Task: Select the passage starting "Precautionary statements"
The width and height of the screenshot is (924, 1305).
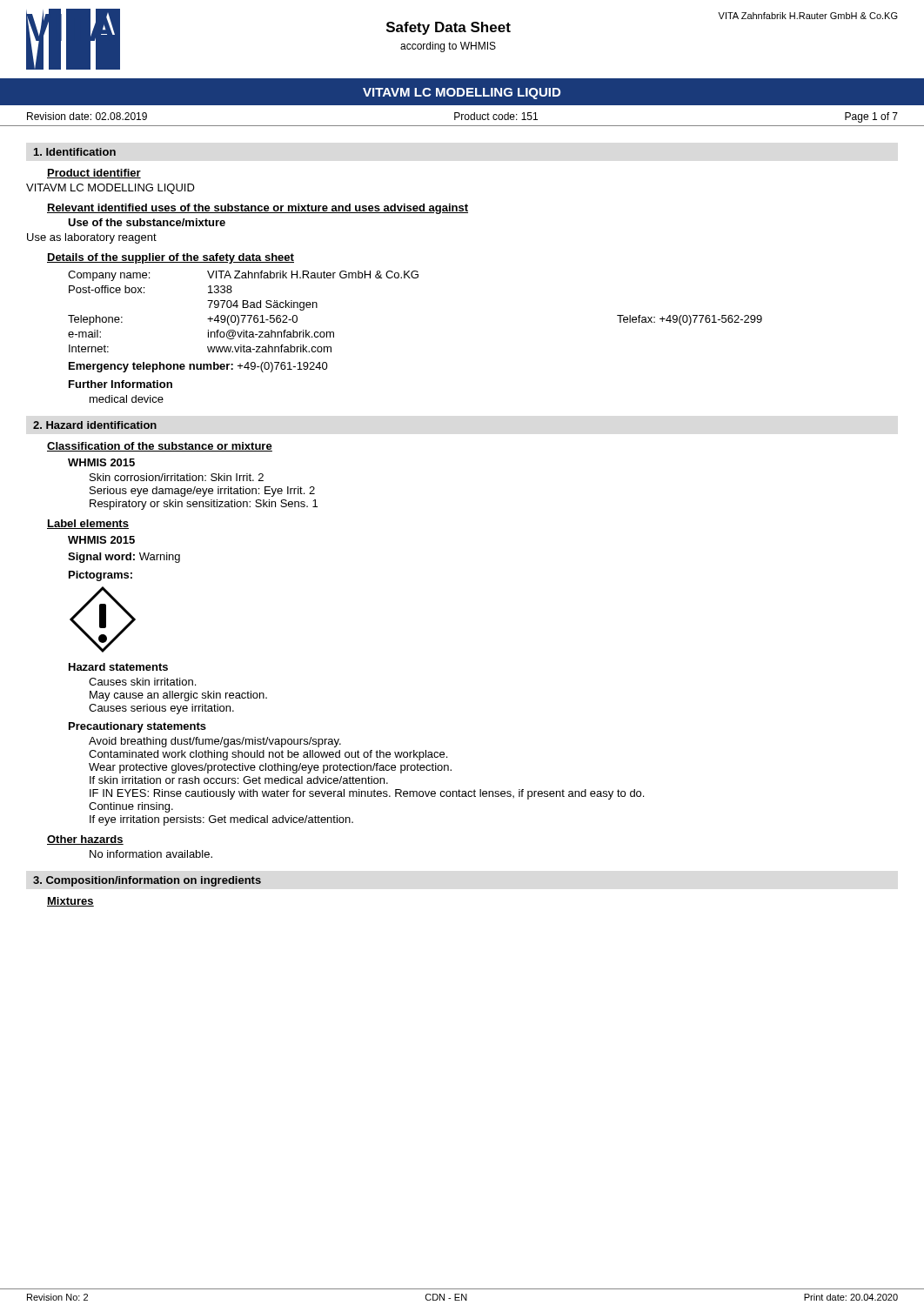Action: point(137,726)
